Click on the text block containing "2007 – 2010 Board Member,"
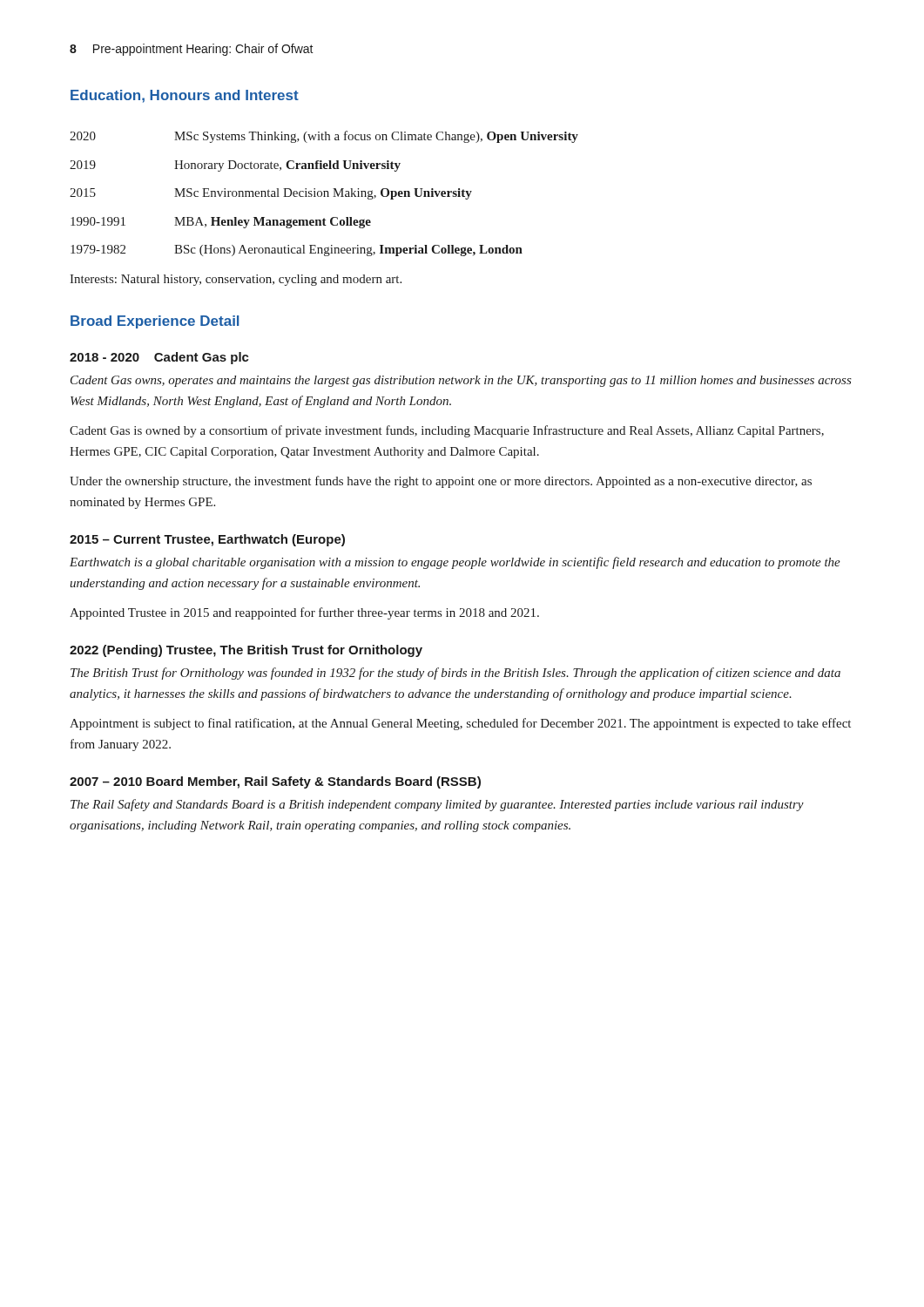 click(275, 781)
